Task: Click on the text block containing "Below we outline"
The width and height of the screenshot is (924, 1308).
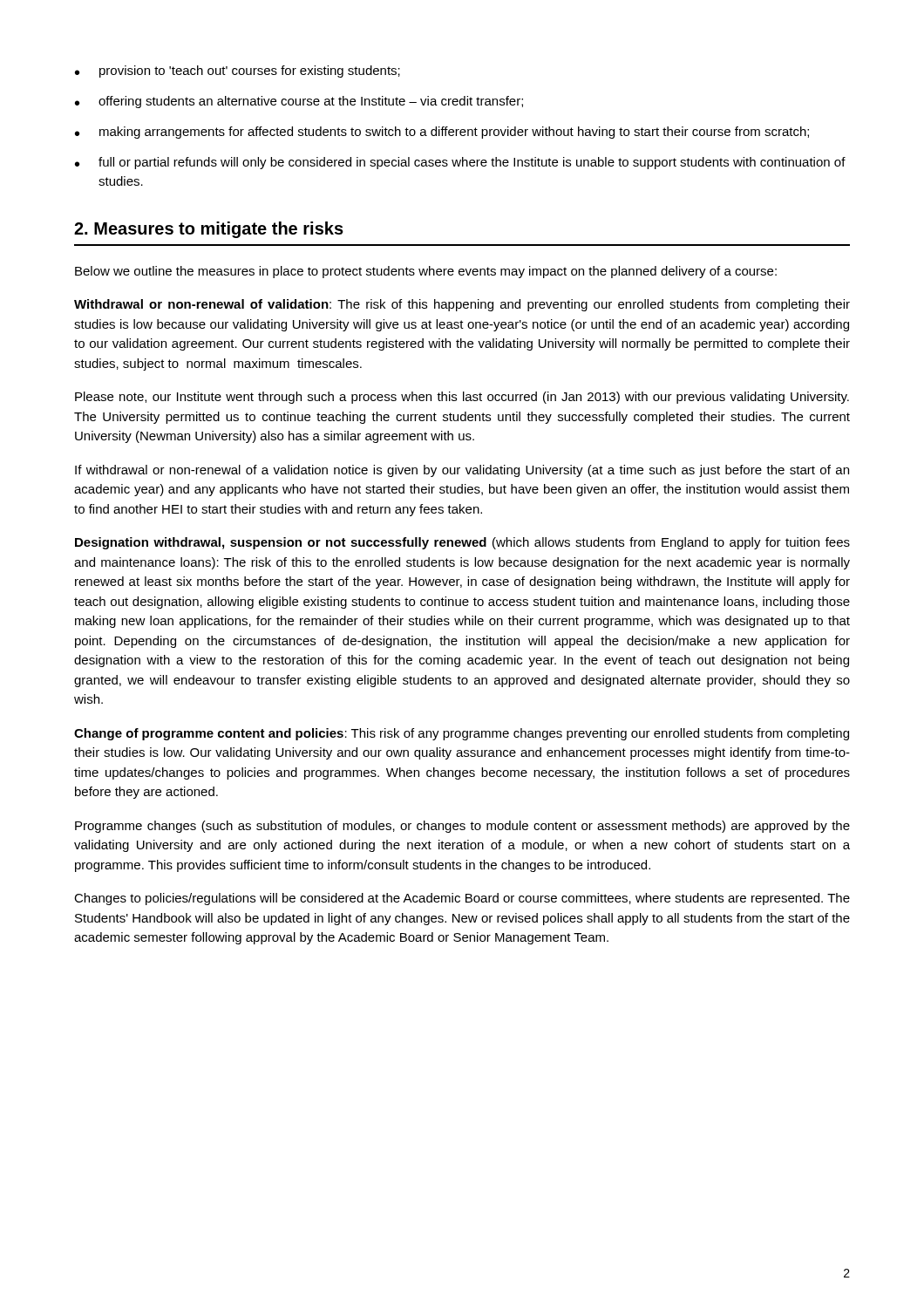Action: point(426,270)
